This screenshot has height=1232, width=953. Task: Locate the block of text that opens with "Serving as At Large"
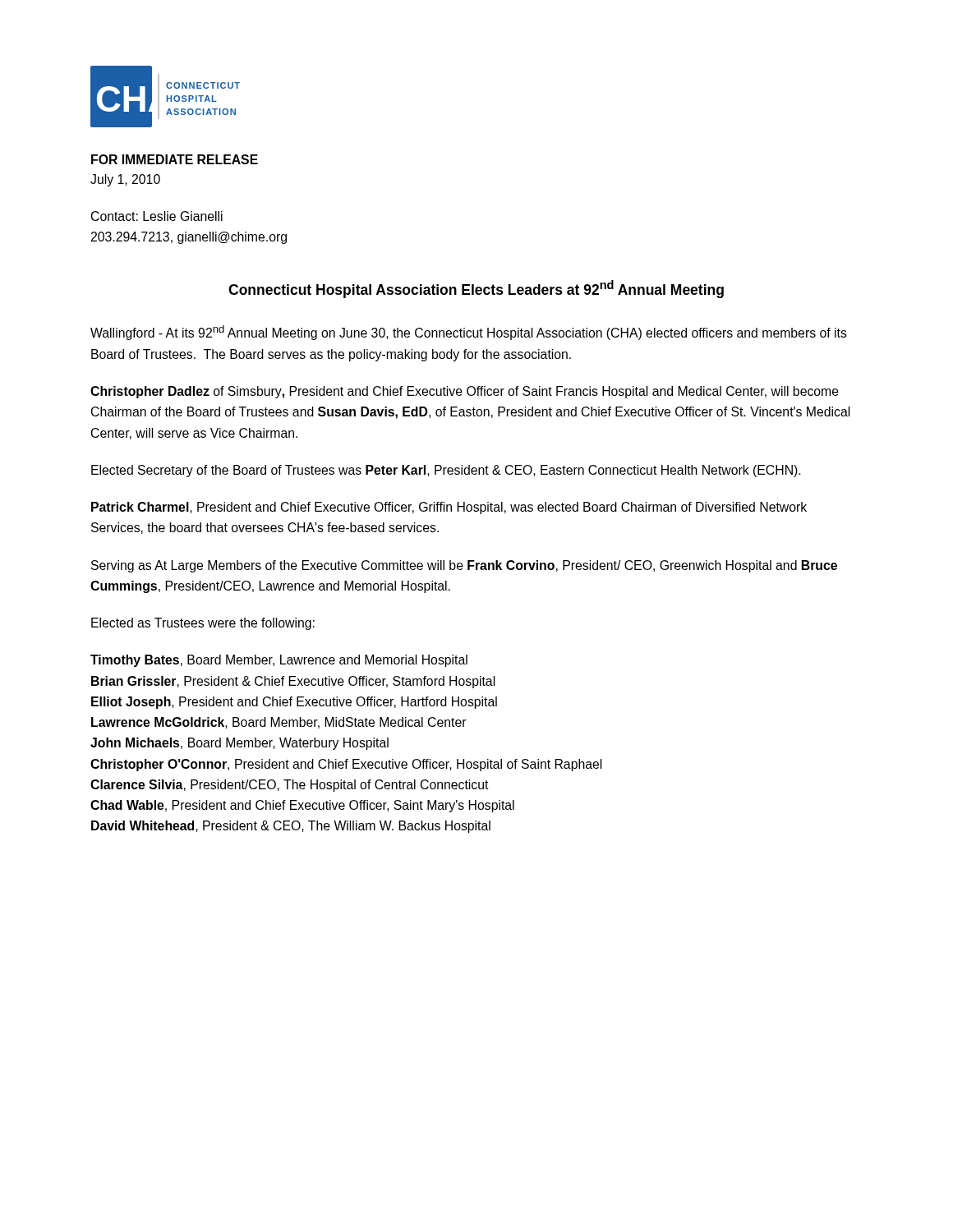[464, 575]
